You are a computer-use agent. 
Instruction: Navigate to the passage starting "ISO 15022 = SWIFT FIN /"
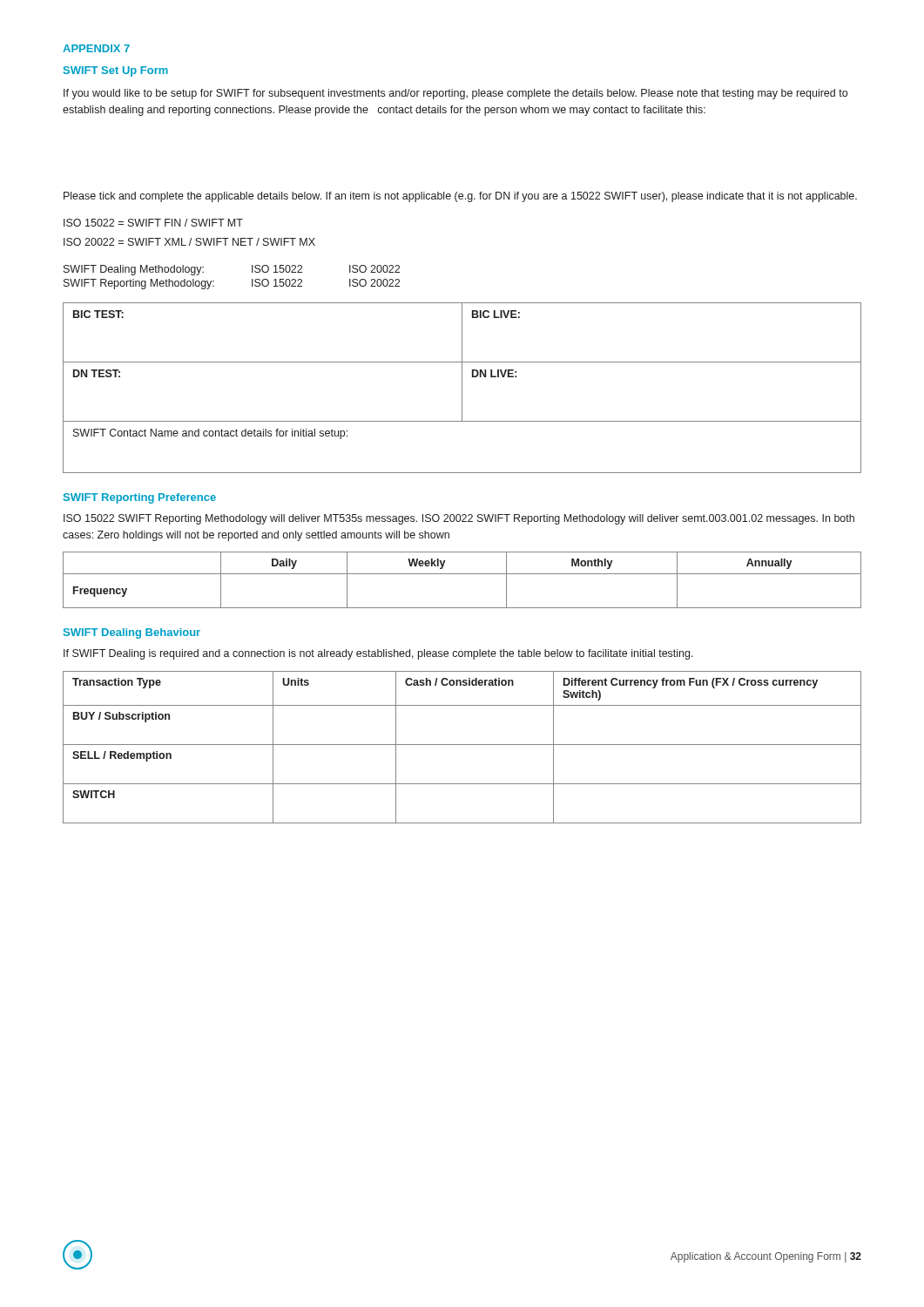tap(189, 233)
